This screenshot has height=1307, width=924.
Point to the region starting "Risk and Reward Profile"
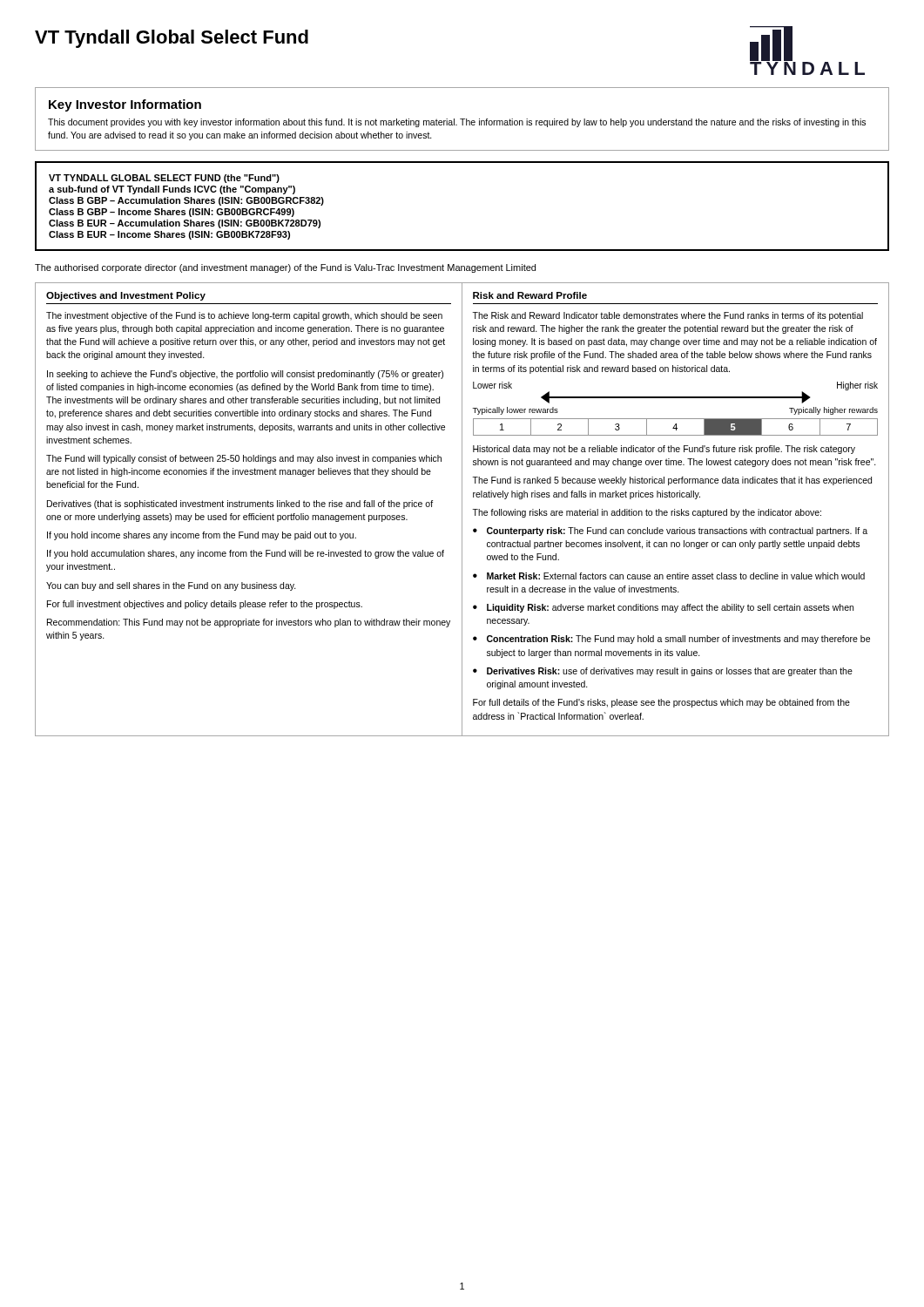tap(530, 295)
